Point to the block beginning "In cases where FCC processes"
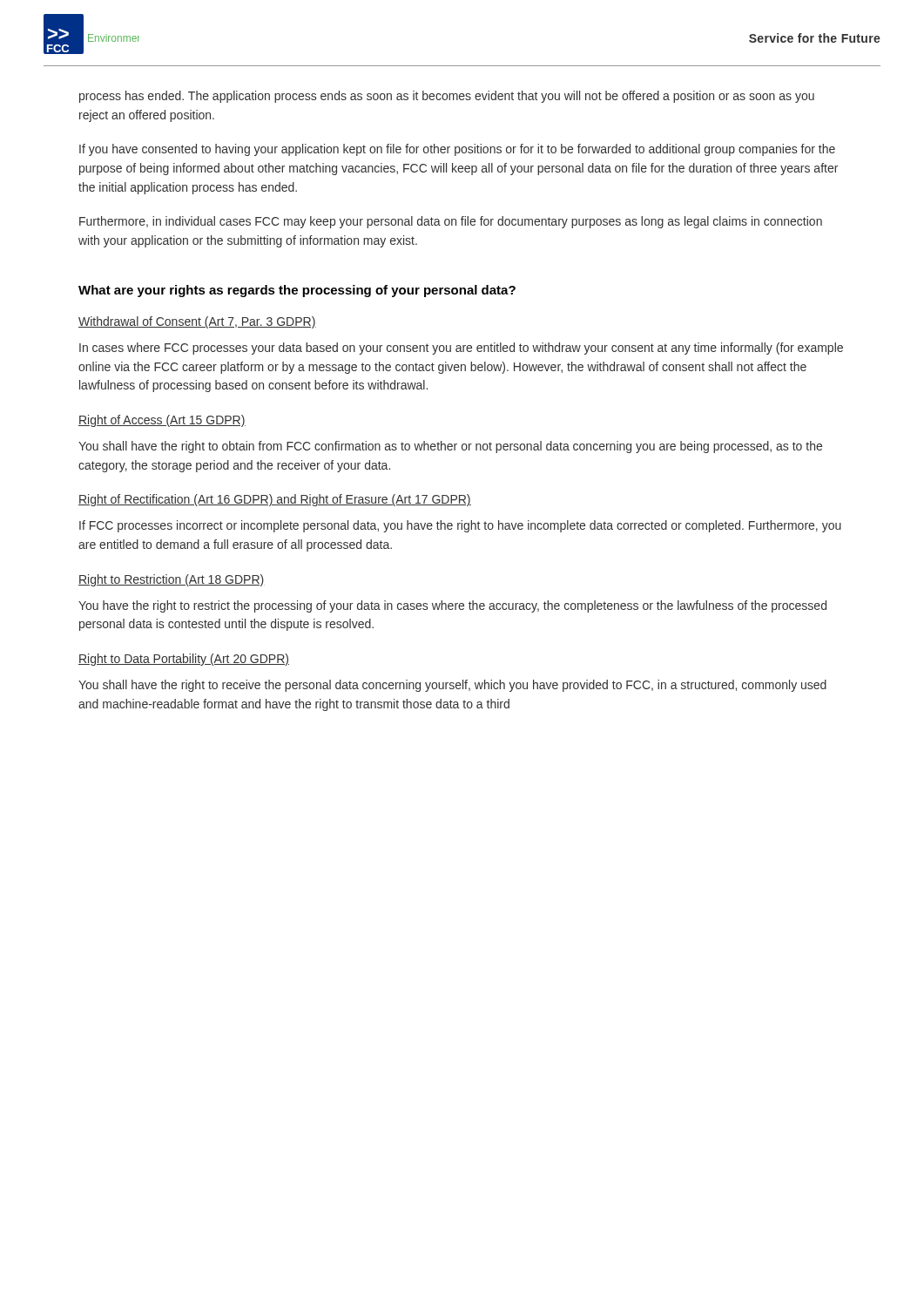Image resolution: width=924 pixels, height=1307 pixels. [461, 366]
